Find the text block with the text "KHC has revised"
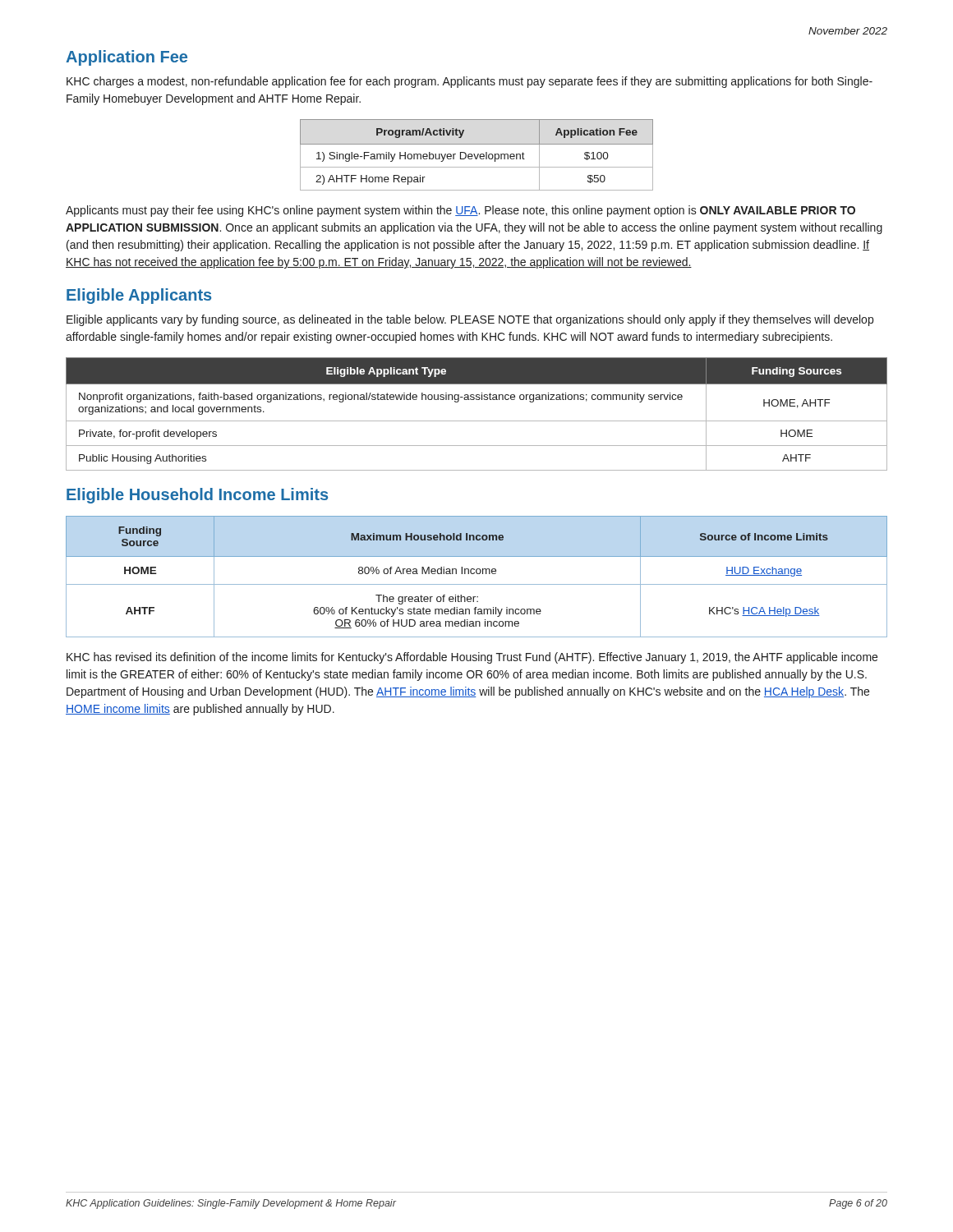Image resolution: width=953 pixels, height=1232 pixels. coord(476,683)
